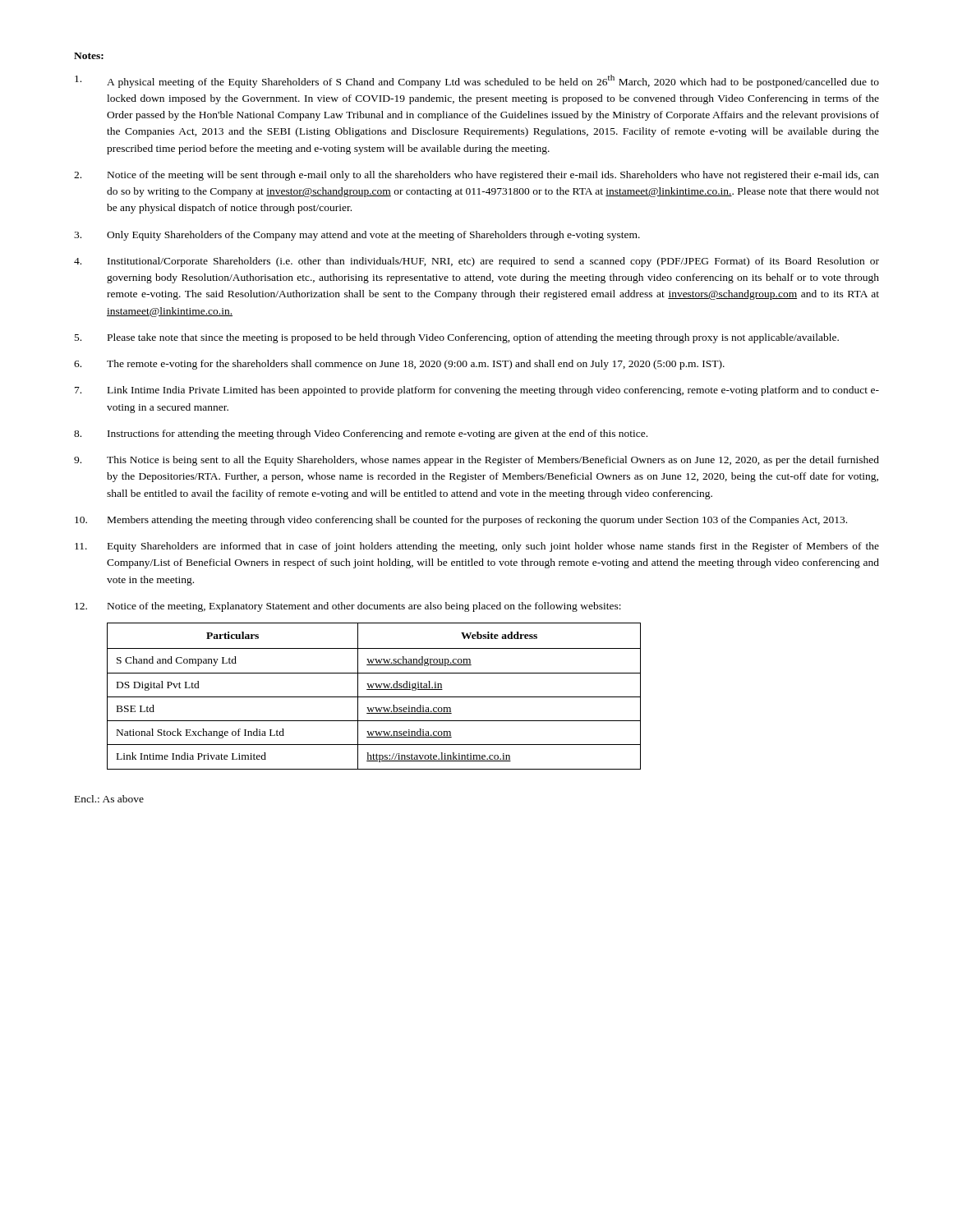953x1232 pixels.
Task: Find the block starting "5. Please take note that since the meeting"
Action: click(476, 338)
